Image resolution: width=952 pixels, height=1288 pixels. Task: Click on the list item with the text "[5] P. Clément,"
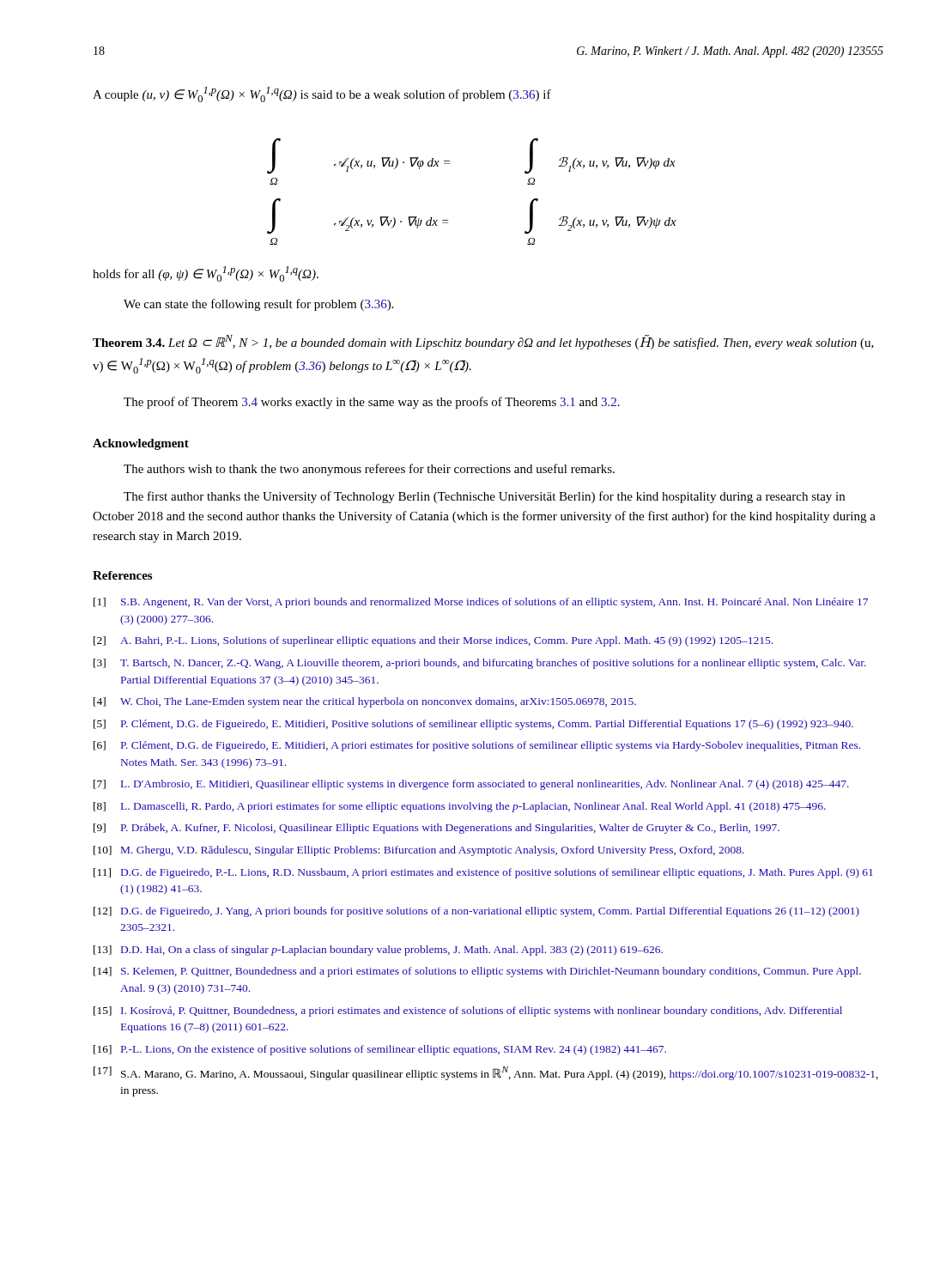[488, 723]
